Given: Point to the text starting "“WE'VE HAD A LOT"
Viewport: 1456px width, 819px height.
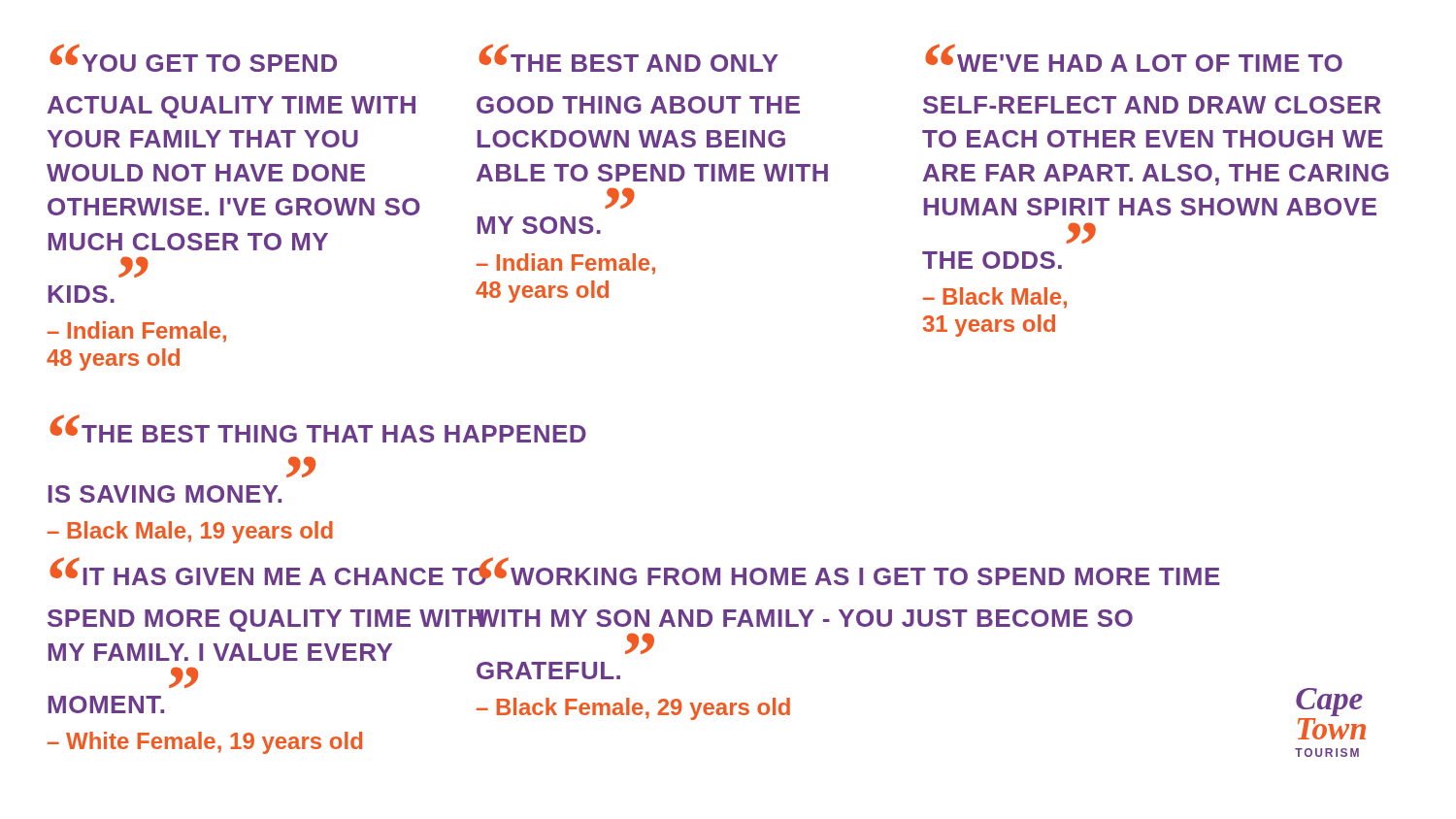Looking at the screenshot, I should 1165,192.
